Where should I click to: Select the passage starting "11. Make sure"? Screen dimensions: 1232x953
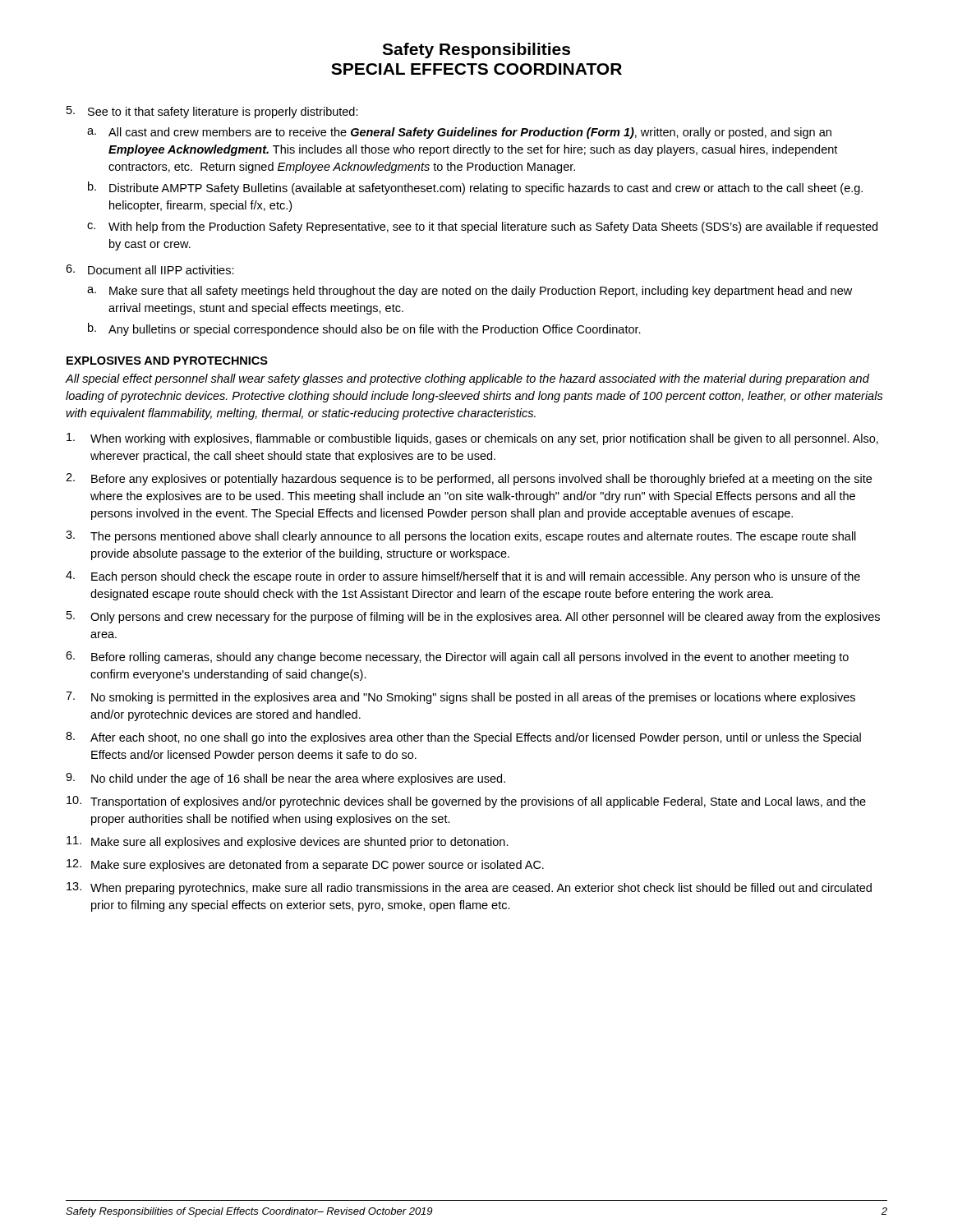476,842
